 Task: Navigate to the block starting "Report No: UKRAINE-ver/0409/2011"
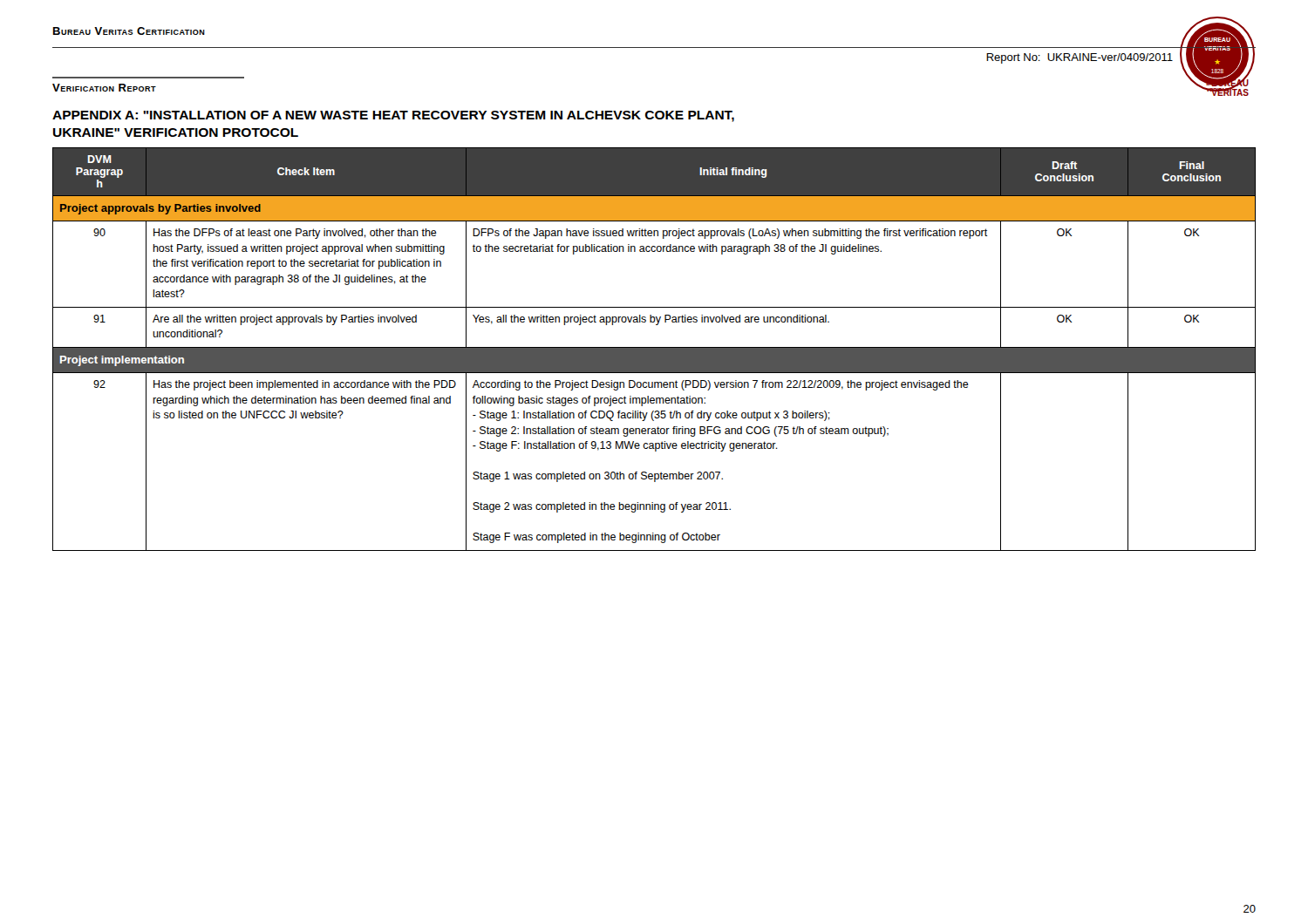[x=1079, y=57]
